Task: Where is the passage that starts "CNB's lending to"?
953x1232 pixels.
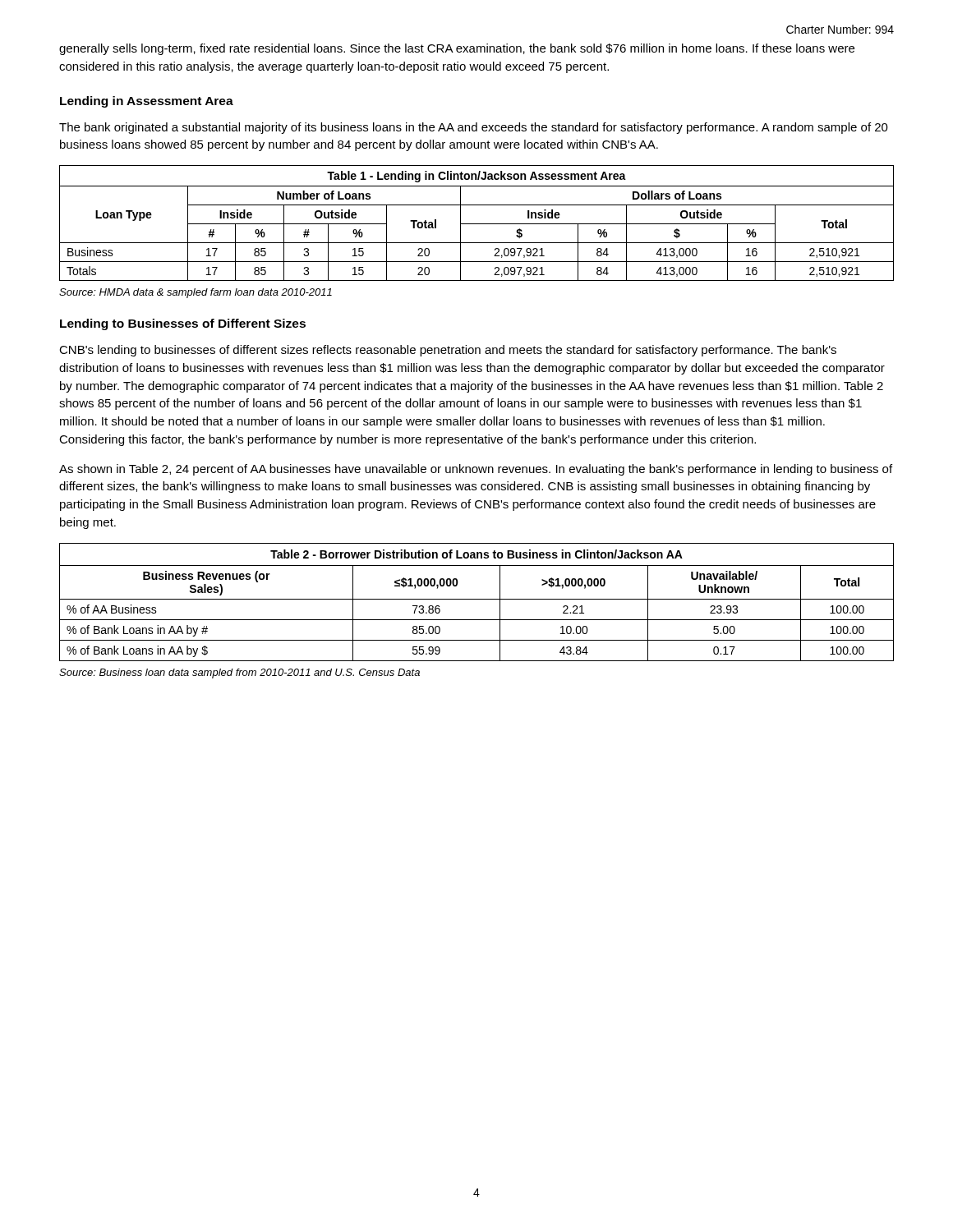Action: coord(472,394)
